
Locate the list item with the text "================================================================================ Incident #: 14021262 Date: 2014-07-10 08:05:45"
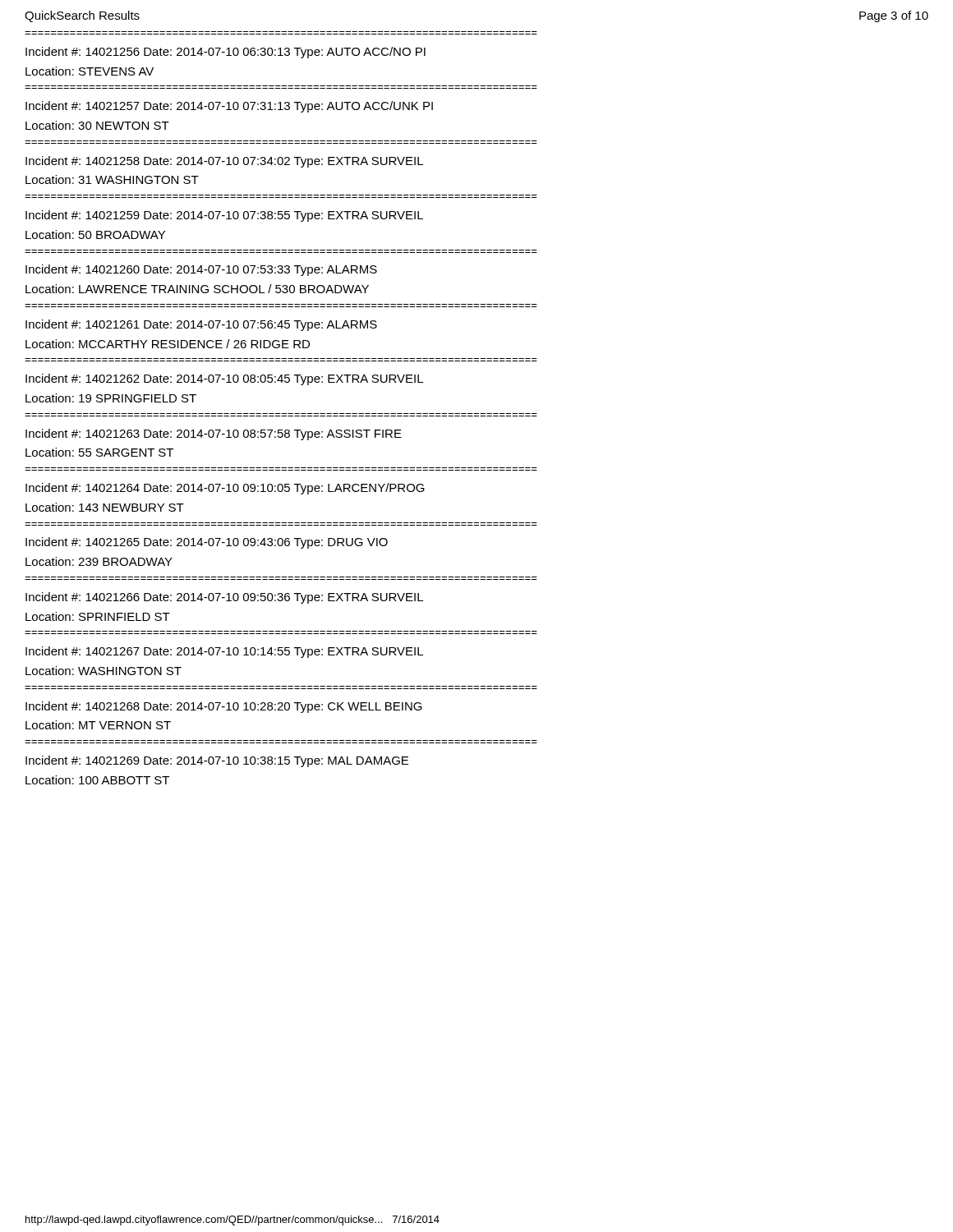pyautogui.click(x=224, y=379)
